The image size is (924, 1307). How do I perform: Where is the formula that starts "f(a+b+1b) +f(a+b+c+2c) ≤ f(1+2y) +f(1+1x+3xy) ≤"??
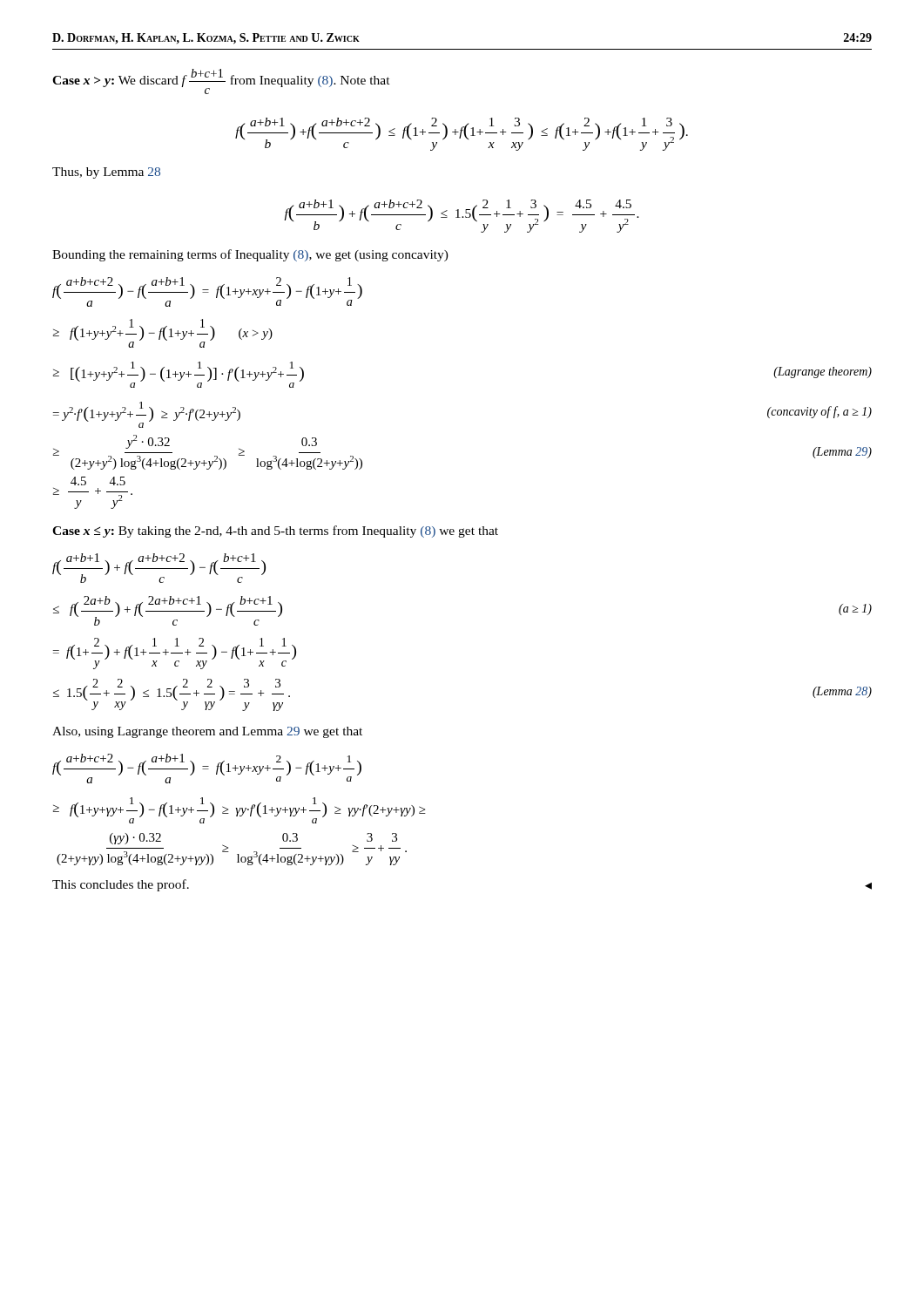coord(462,133)
